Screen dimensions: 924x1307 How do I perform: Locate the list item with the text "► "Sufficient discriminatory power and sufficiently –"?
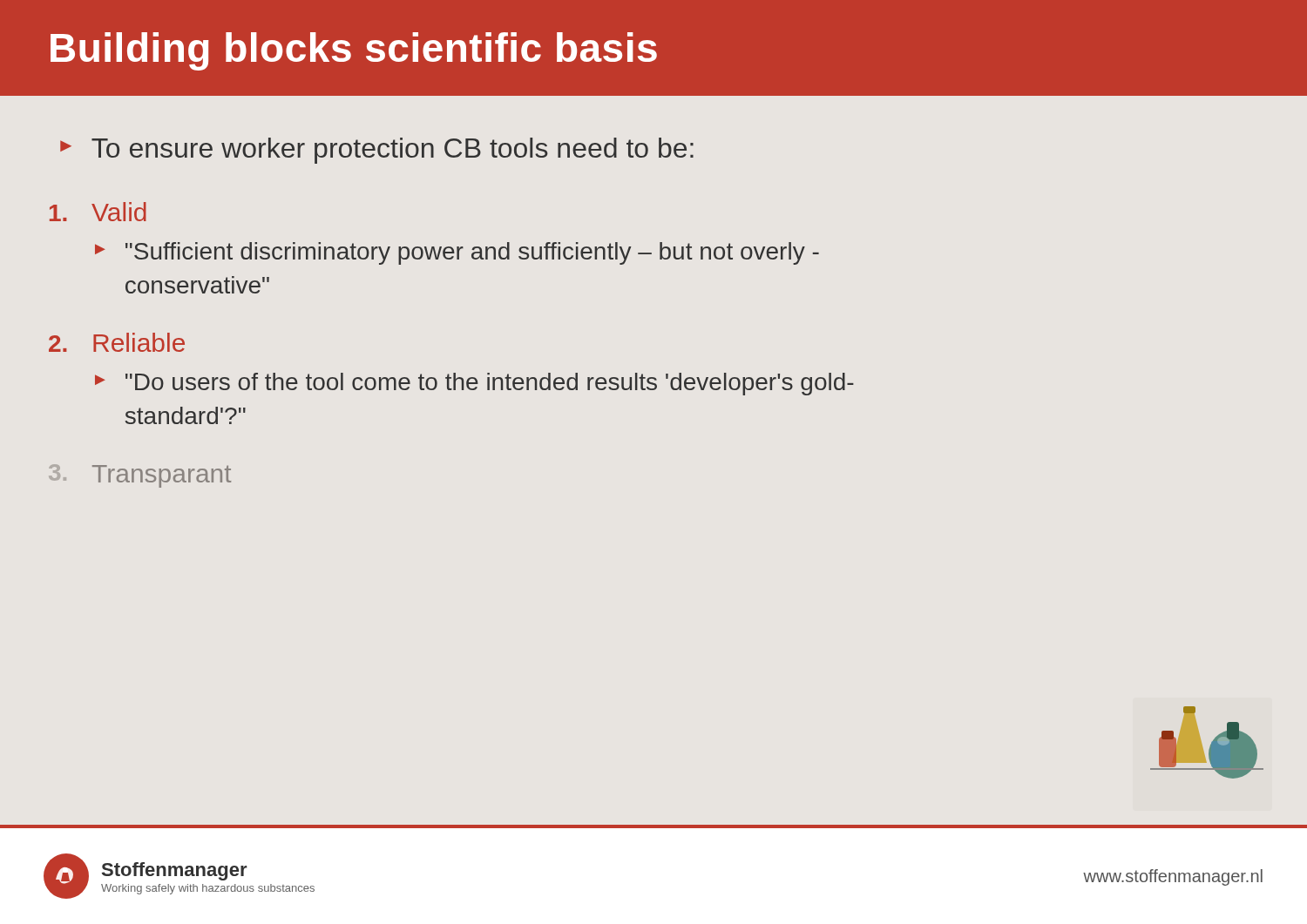(456, 268)
